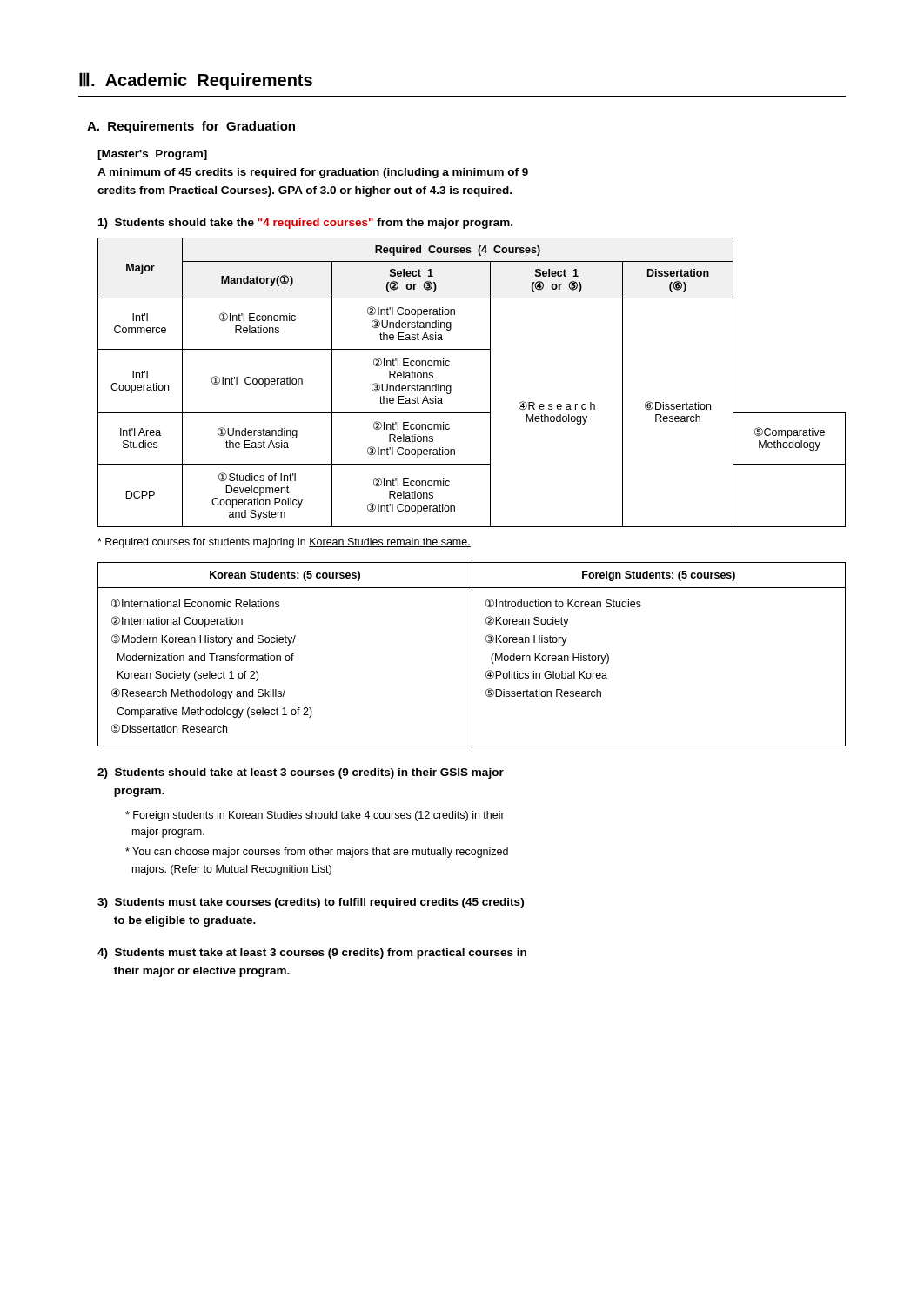Find the section header with the text "Ⅲ. Academic Requirements"

click(196, 80)
